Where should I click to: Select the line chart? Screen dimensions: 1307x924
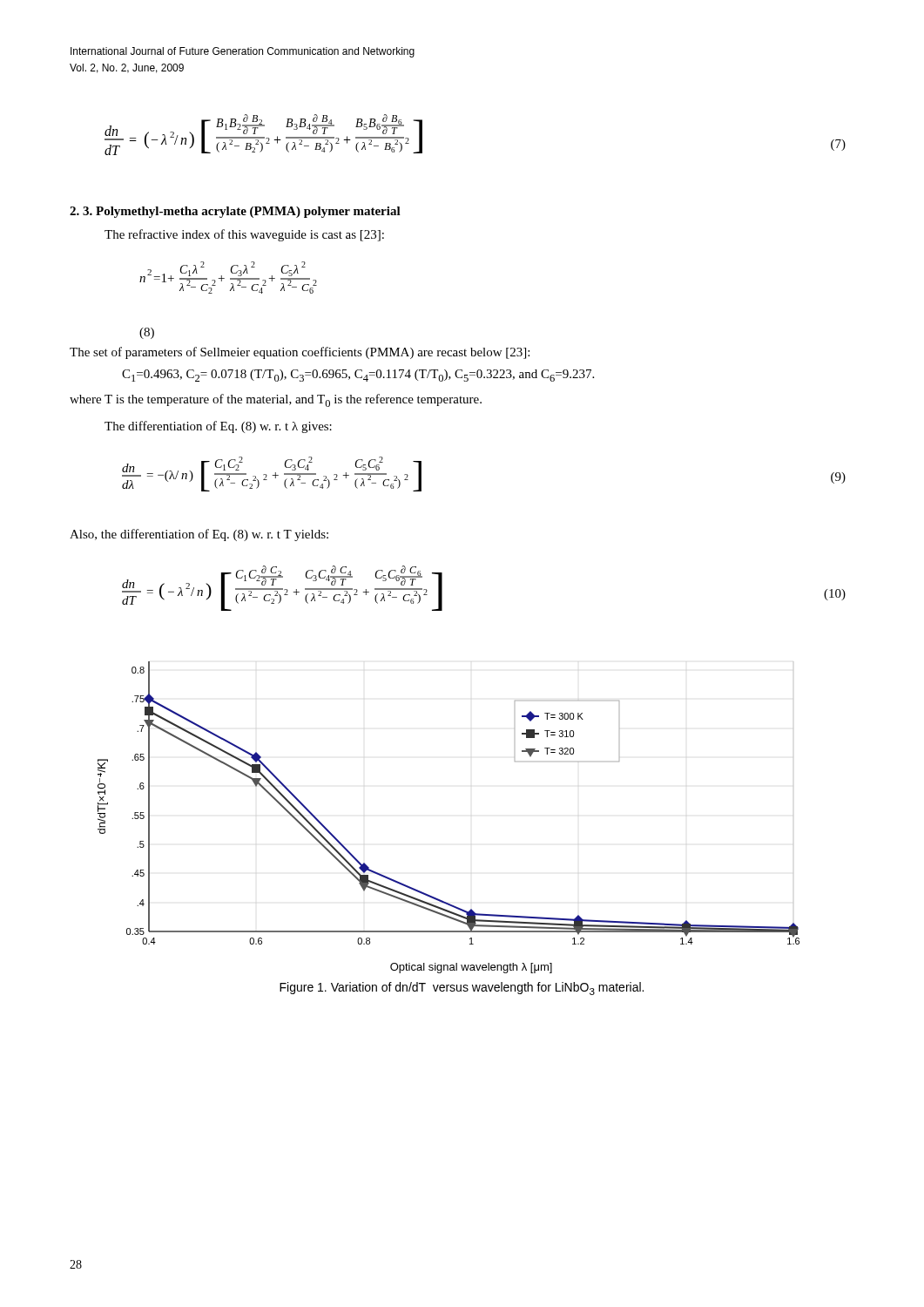pyautogui.click(x=462, y=814)
